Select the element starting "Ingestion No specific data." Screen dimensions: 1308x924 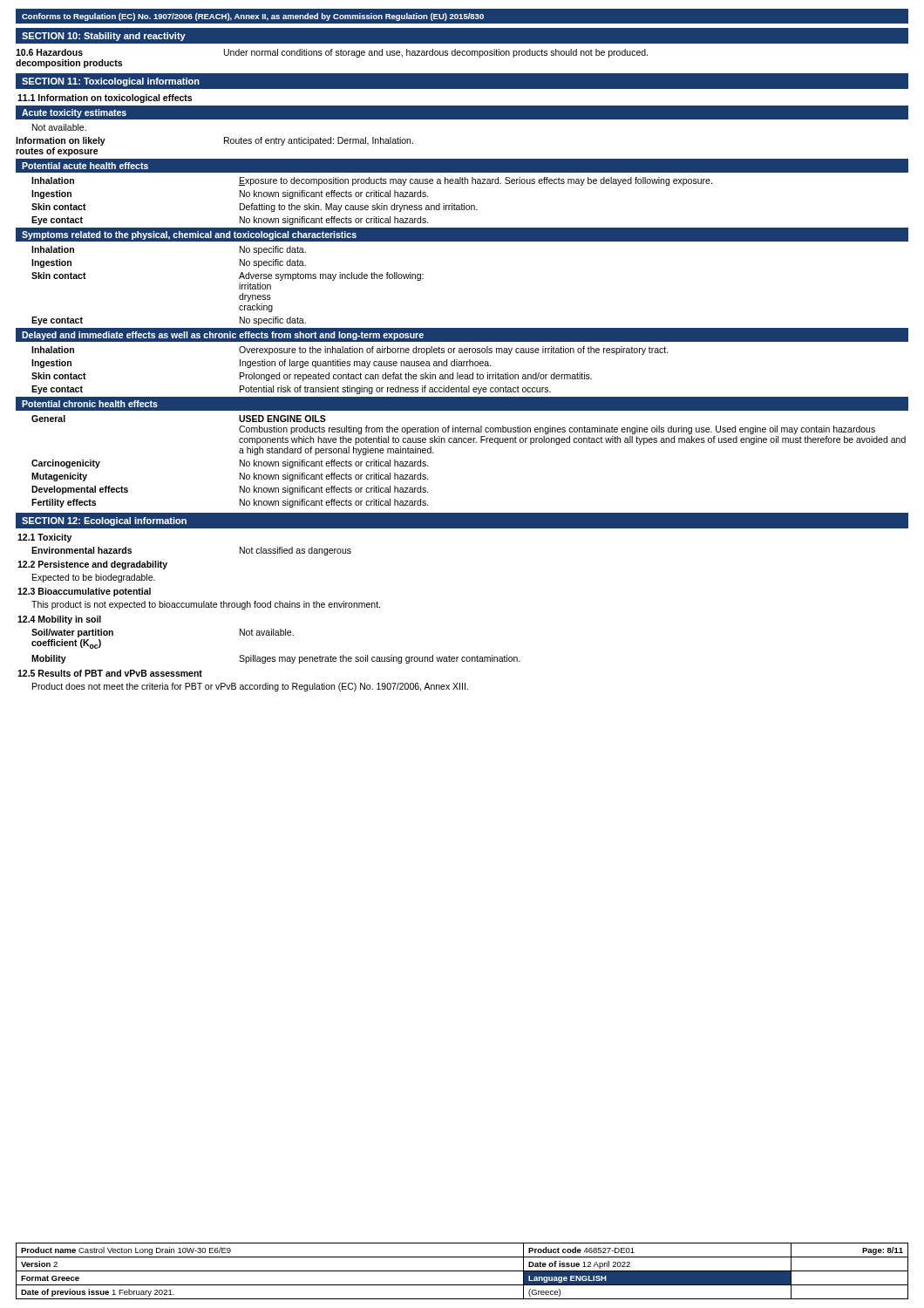click(53, 263)
